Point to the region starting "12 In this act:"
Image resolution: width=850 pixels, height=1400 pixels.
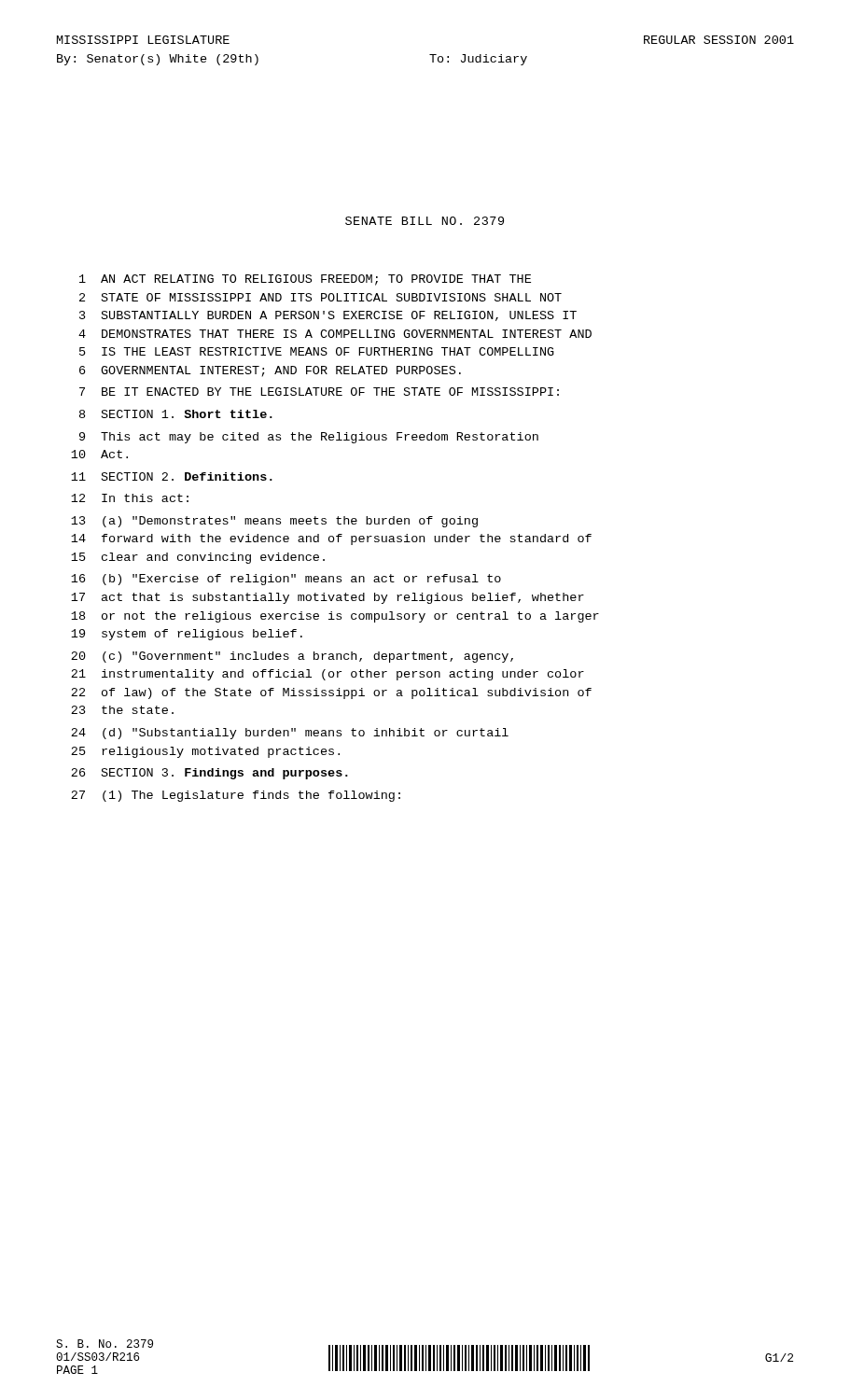tap(130, 498)
